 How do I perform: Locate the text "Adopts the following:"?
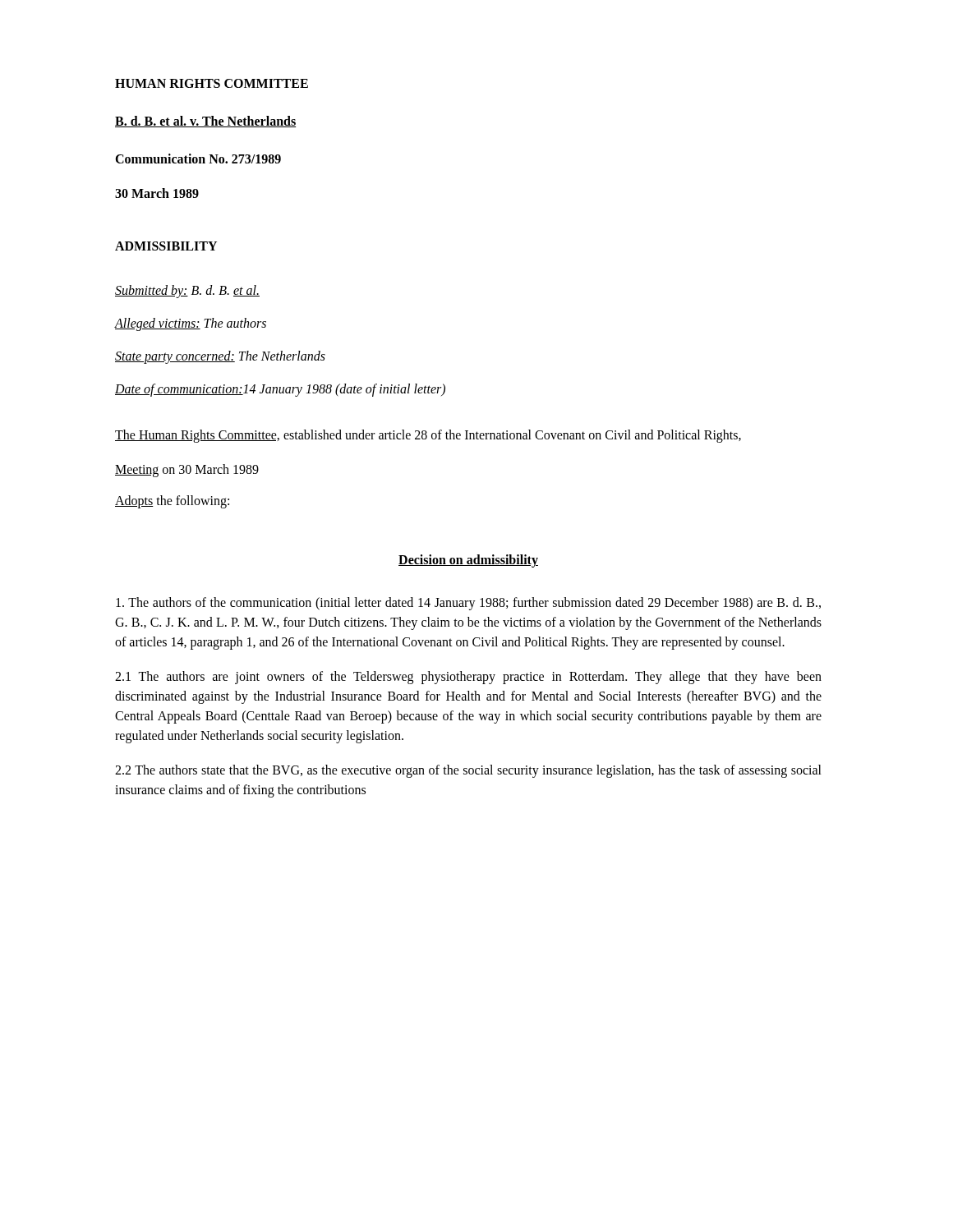pyautogui.click(x=173, y=501)
